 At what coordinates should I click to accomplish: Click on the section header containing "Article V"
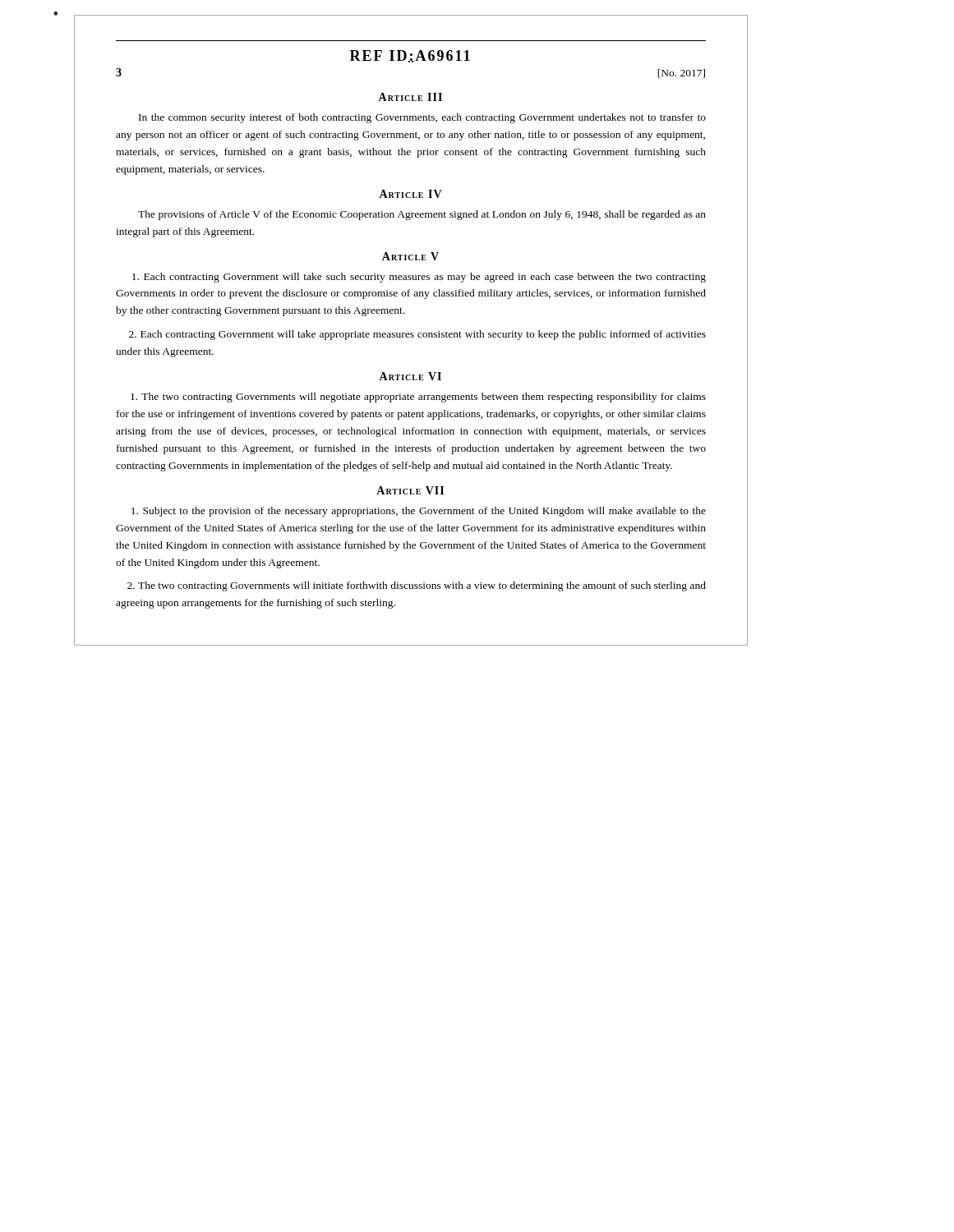(x=411, y=256)
